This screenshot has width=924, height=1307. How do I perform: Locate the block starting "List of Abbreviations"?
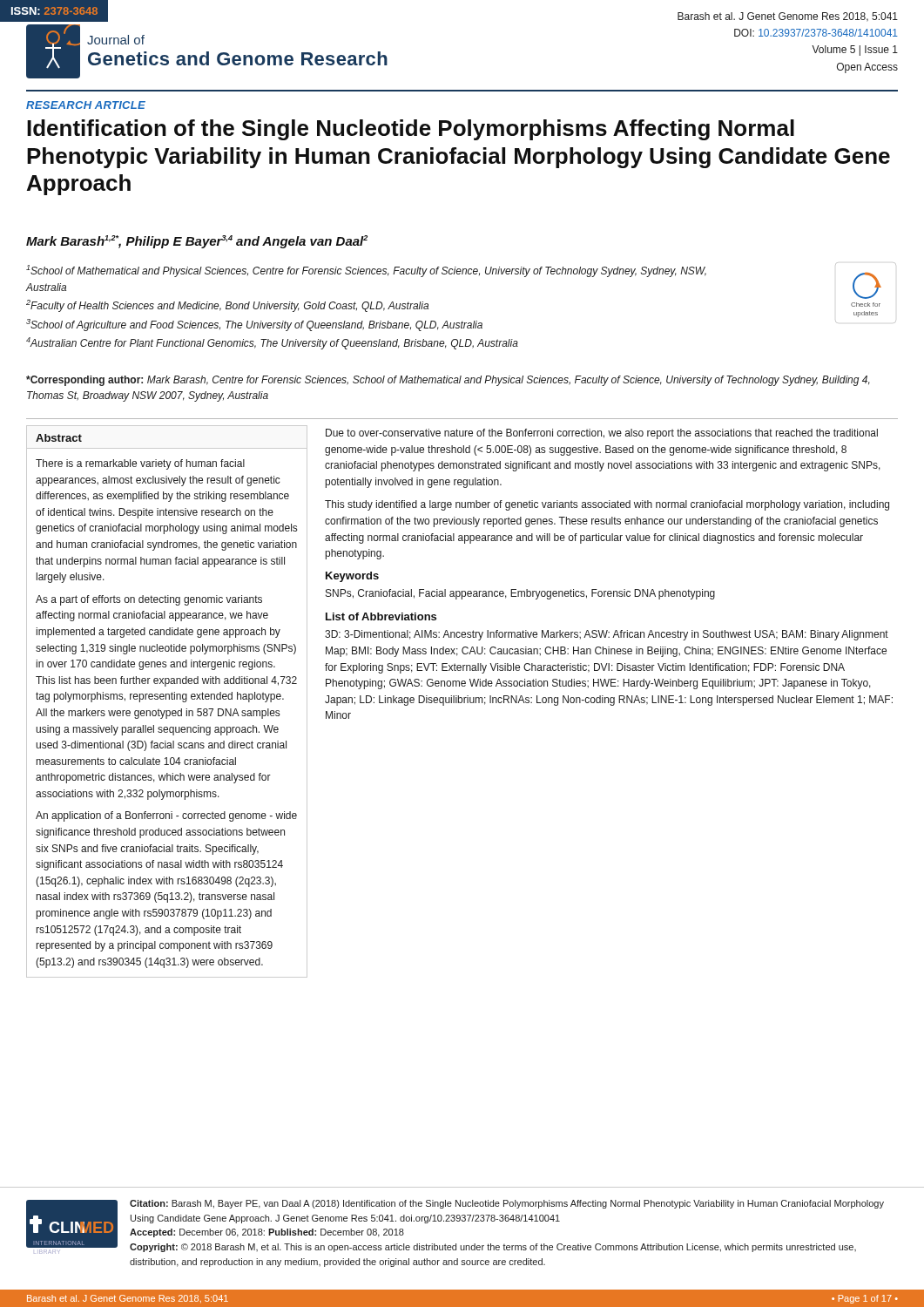pyautogui.click(x=381, y=617)
